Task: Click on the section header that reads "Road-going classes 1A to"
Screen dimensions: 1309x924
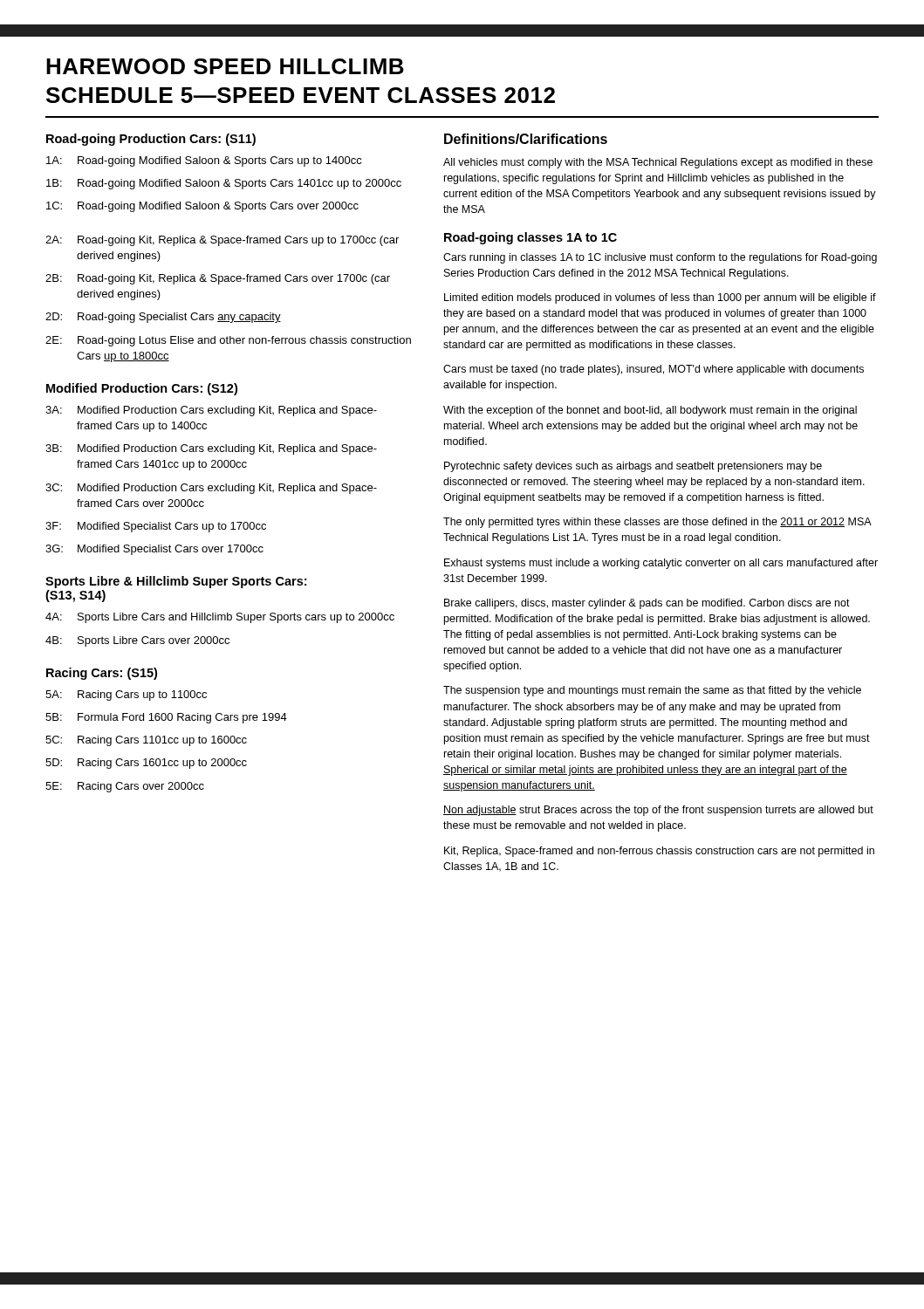Action: [530, 237]
